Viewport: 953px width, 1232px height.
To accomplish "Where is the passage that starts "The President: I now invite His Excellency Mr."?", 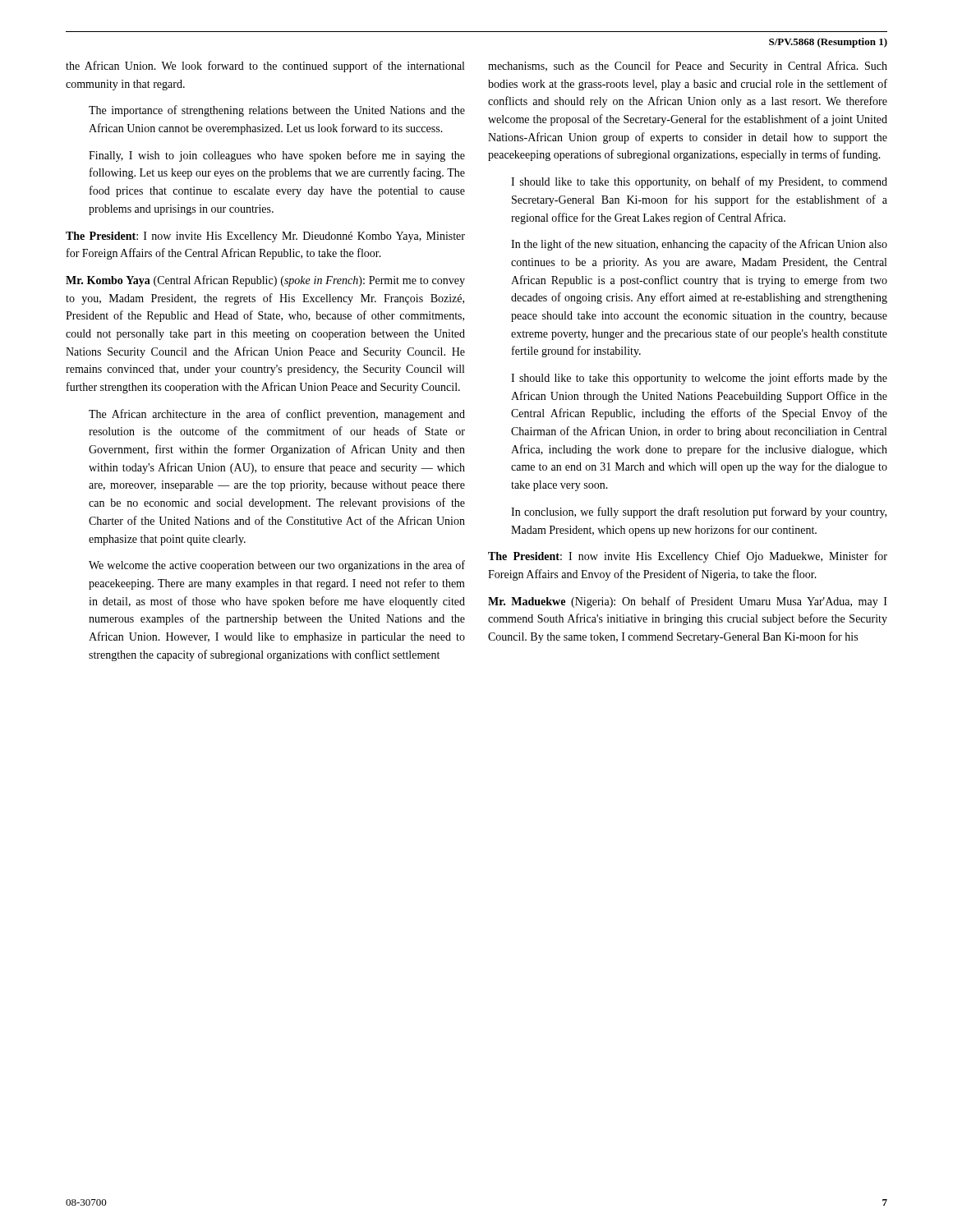I will (265, 245).
